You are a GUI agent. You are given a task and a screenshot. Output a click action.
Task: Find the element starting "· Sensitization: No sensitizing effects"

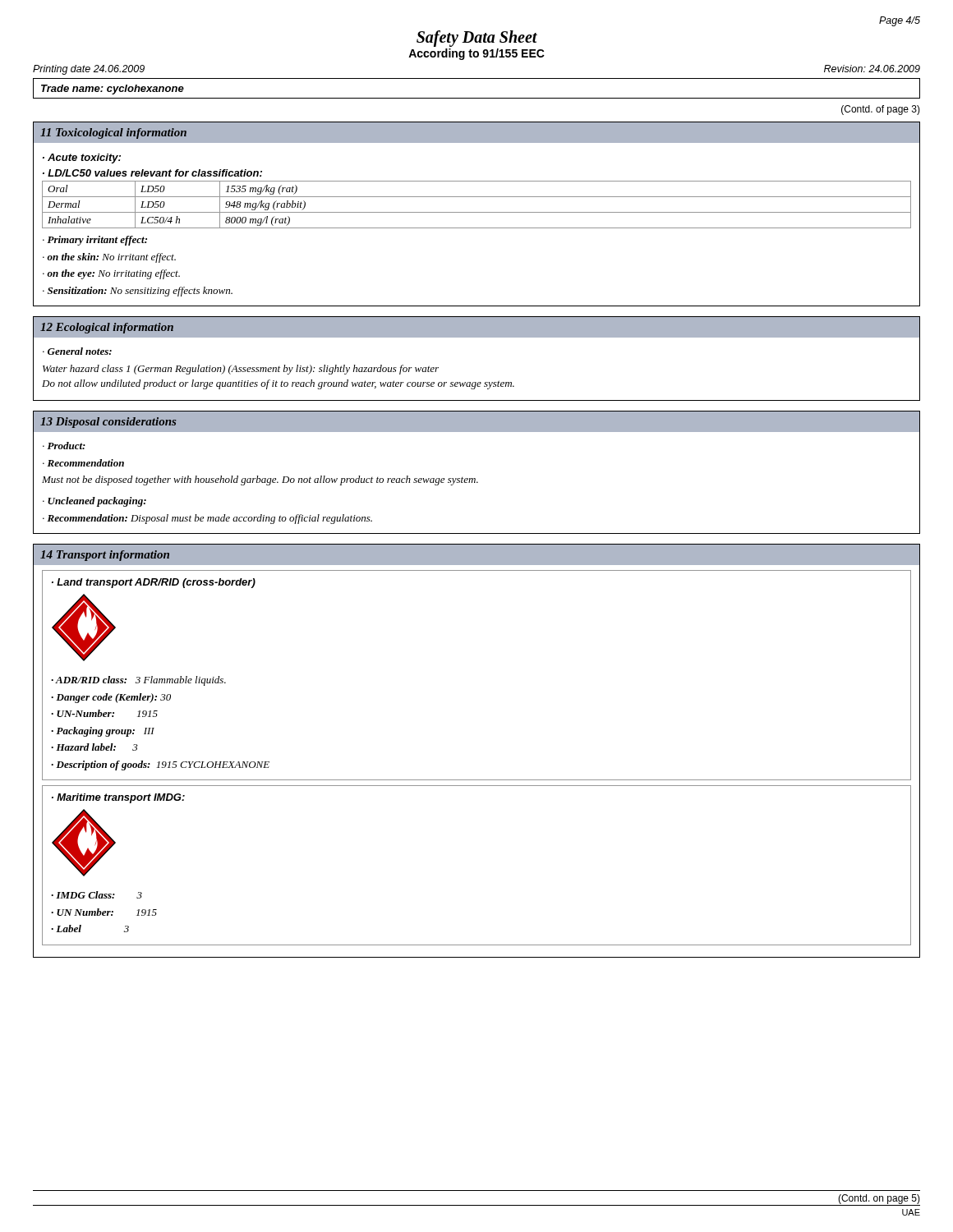coord(138,290)
